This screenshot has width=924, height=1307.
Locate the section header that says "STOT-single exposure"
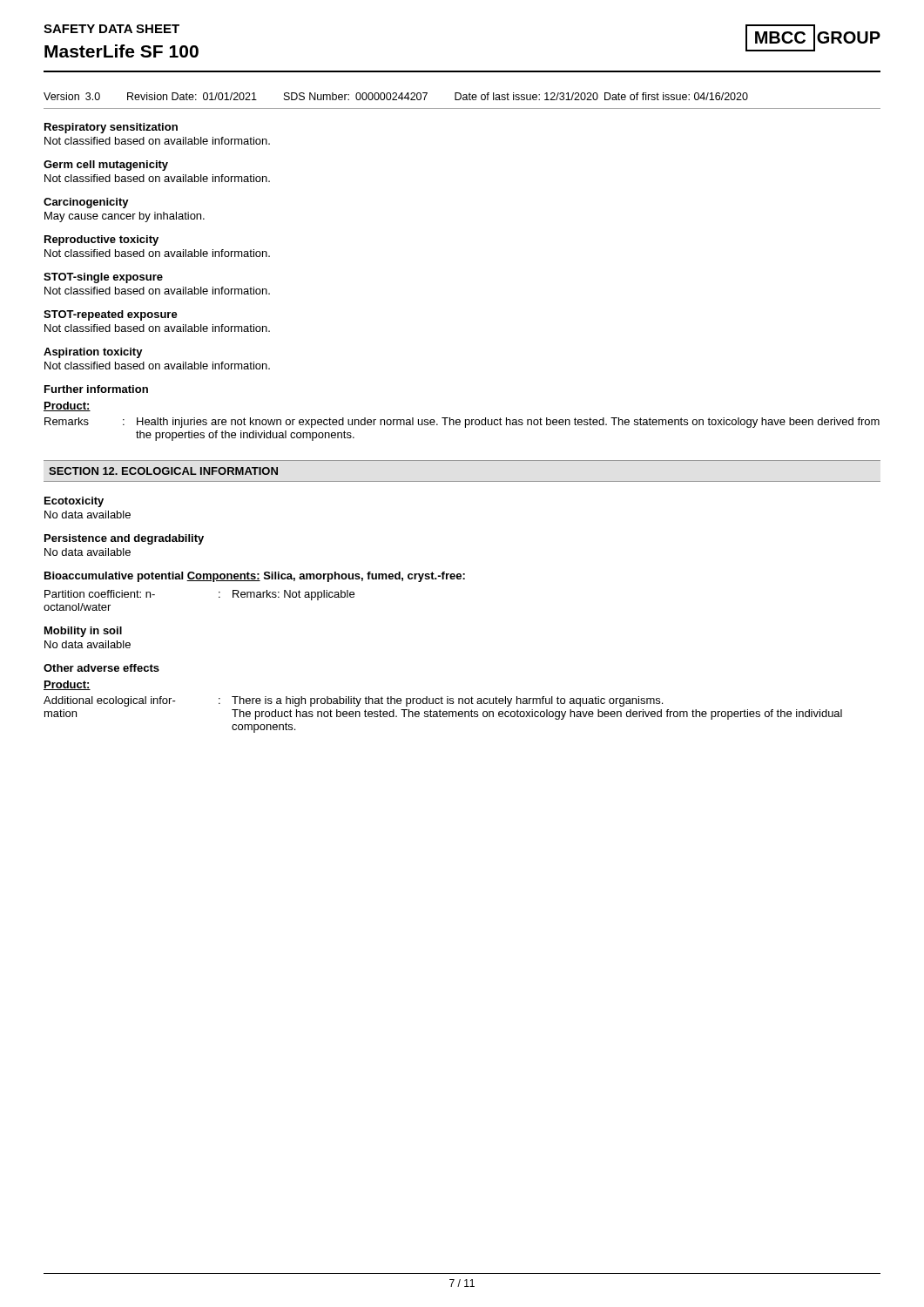[x=103, y=277]
